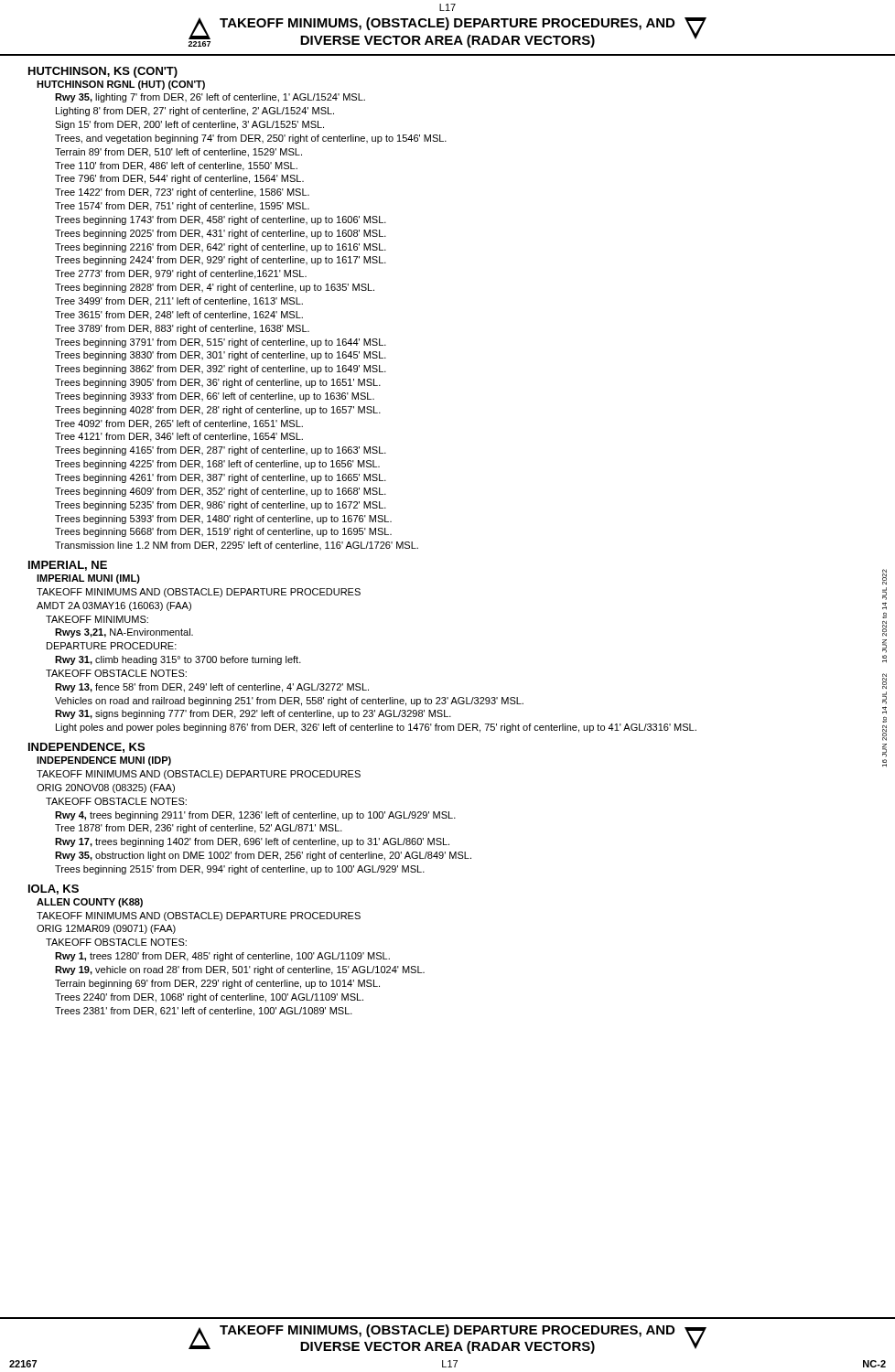Navigate to the passage starting "IOLA, KS"
Screen dimensions: 1372x895
tap(53, 888)
